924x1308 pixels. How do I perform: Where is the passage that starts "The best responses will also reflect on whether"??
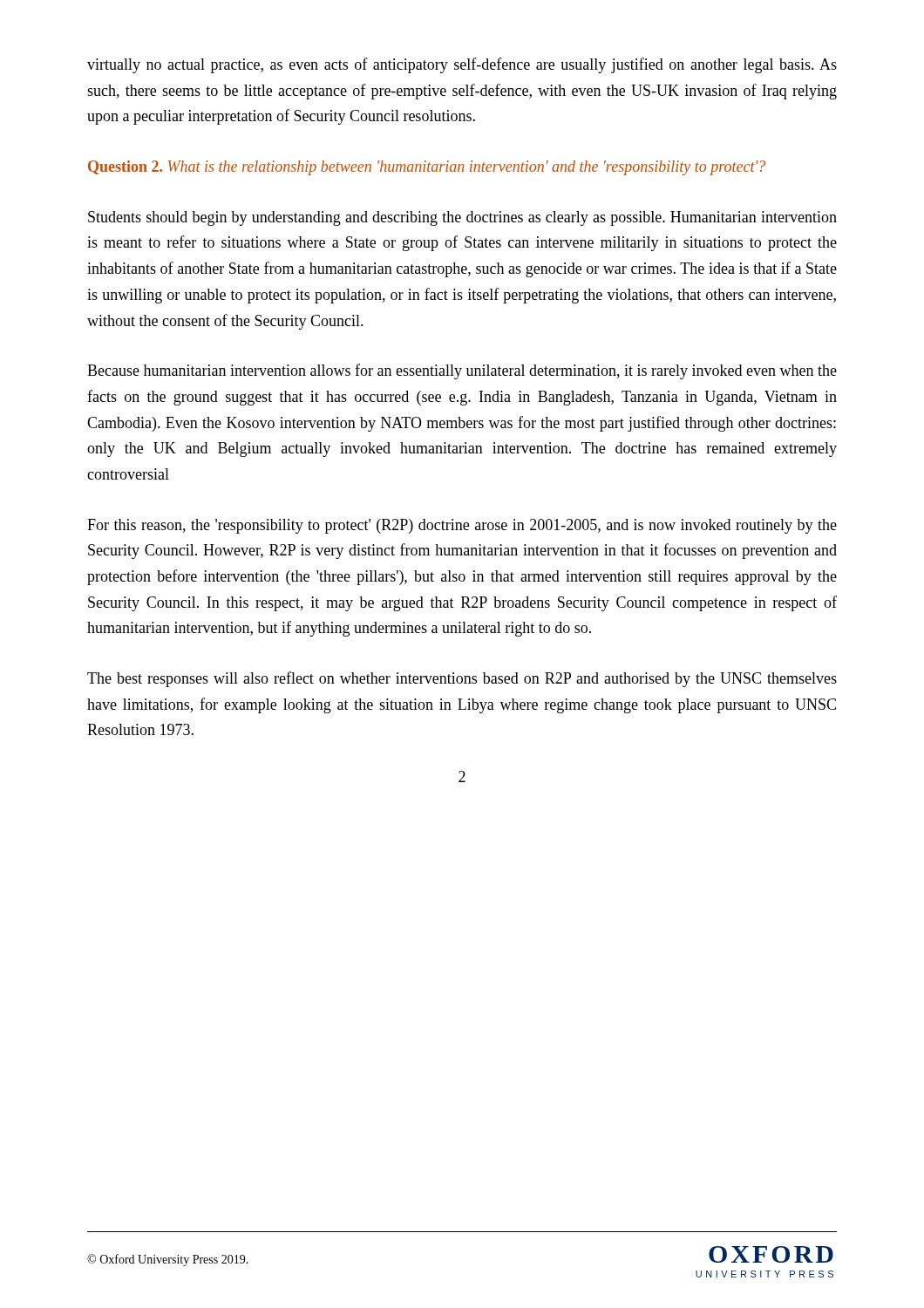point(462,704)
